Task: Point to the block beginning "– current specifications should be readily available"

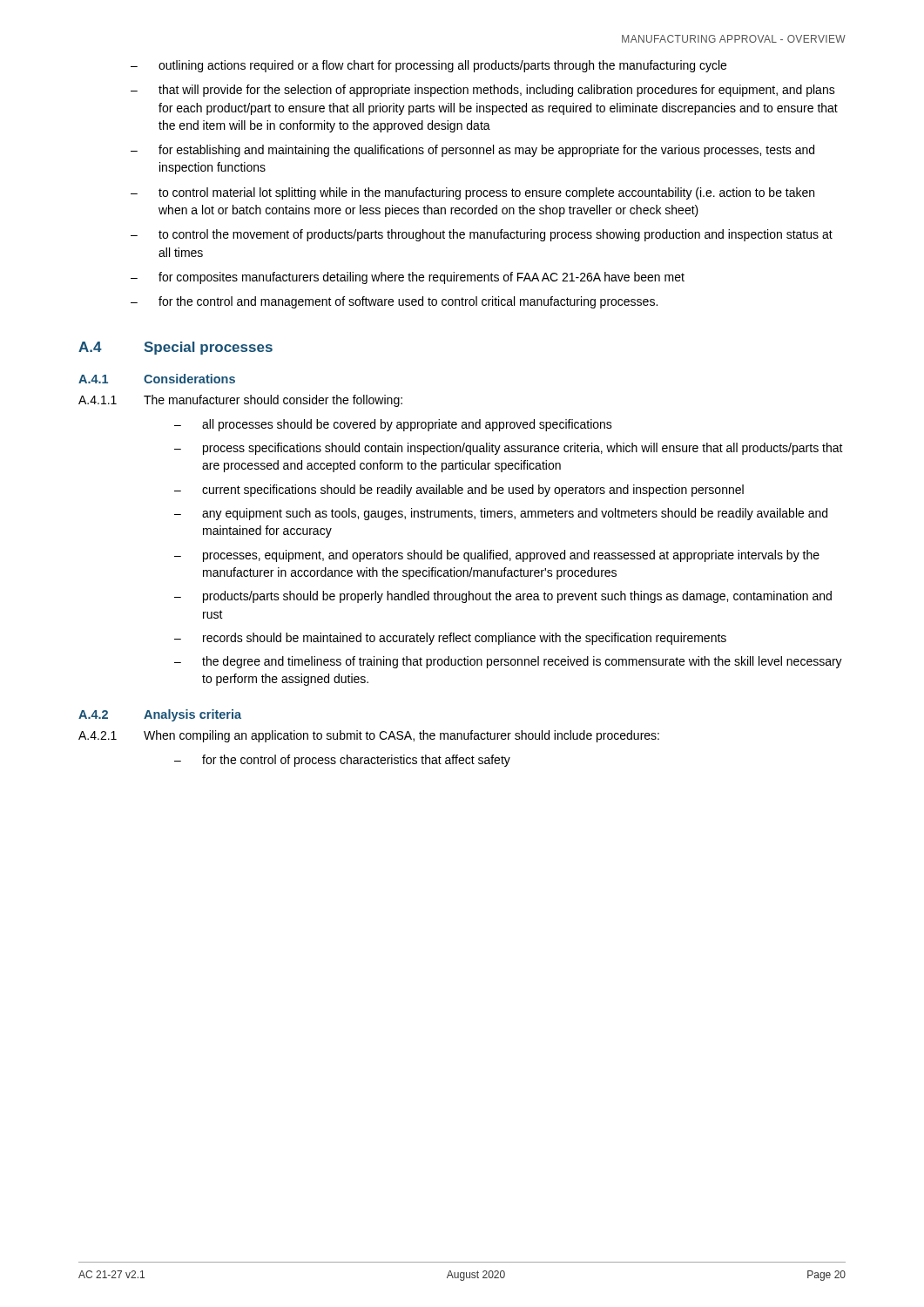Action: [510, 490]
